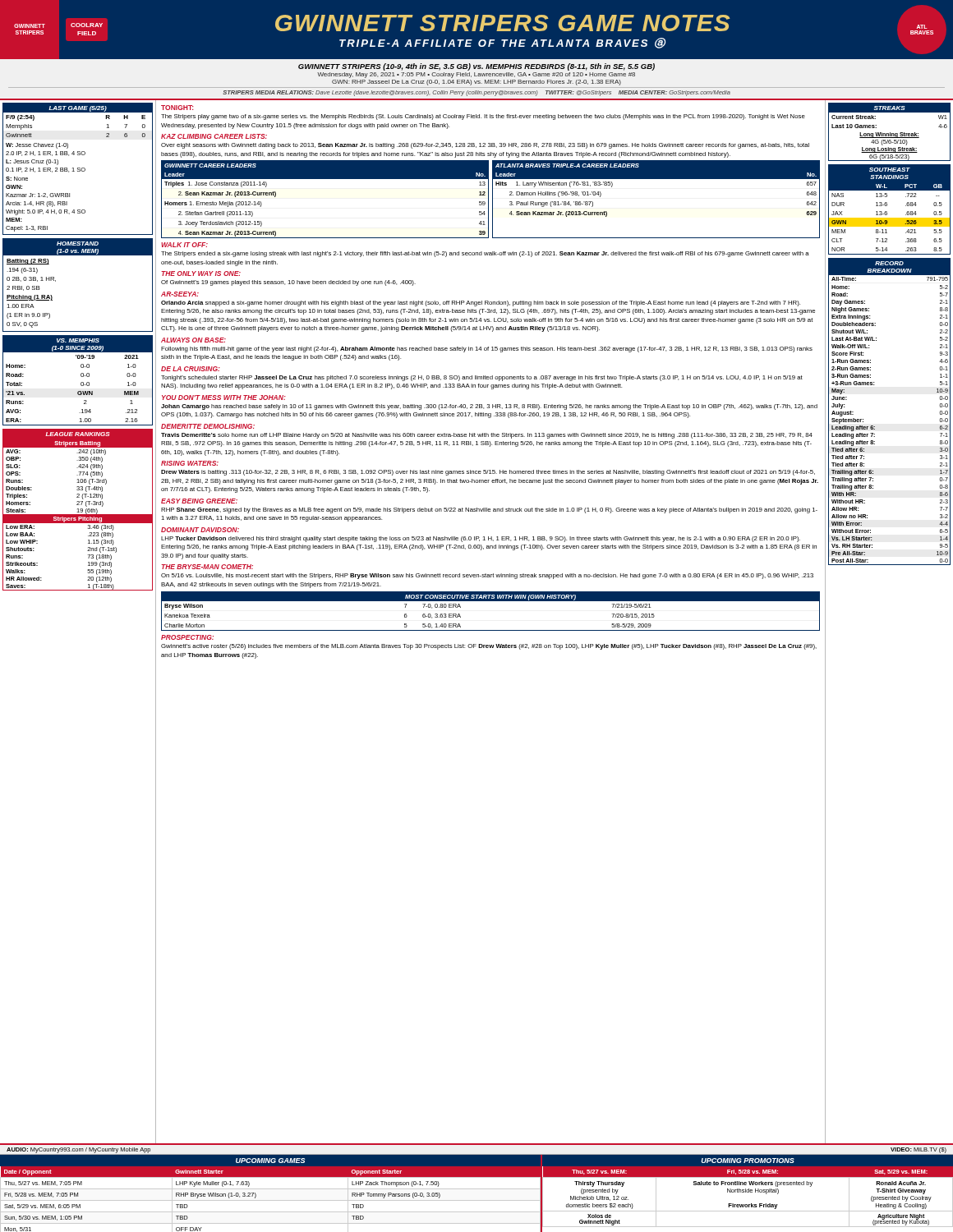Find the table that mentions "Date / Opponent"

(x=270, y=1199)
